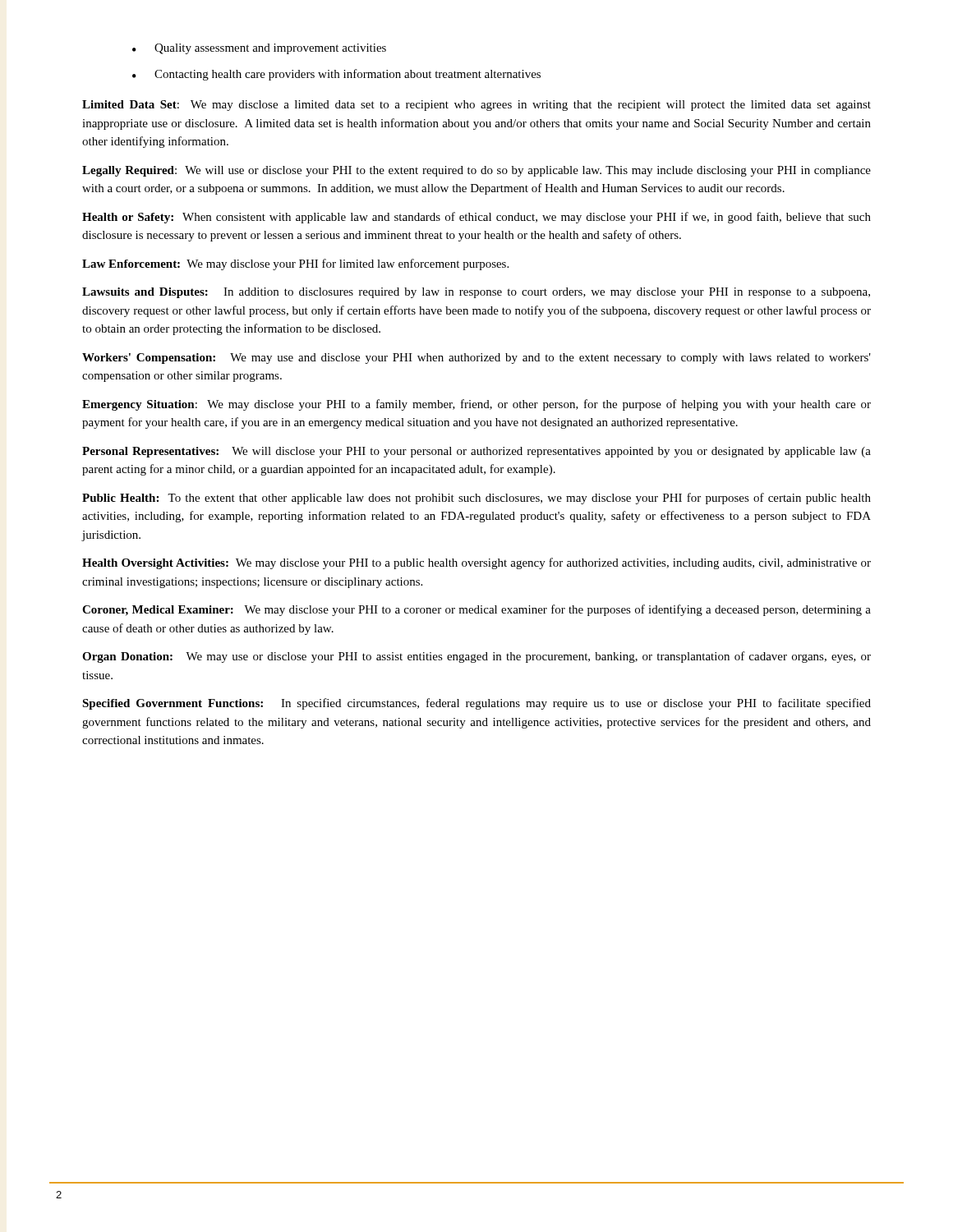Locate the element starting "Specified Government Functions: In specified circumstances,"
Screen dimensions: 1232x953
(476, 722)
